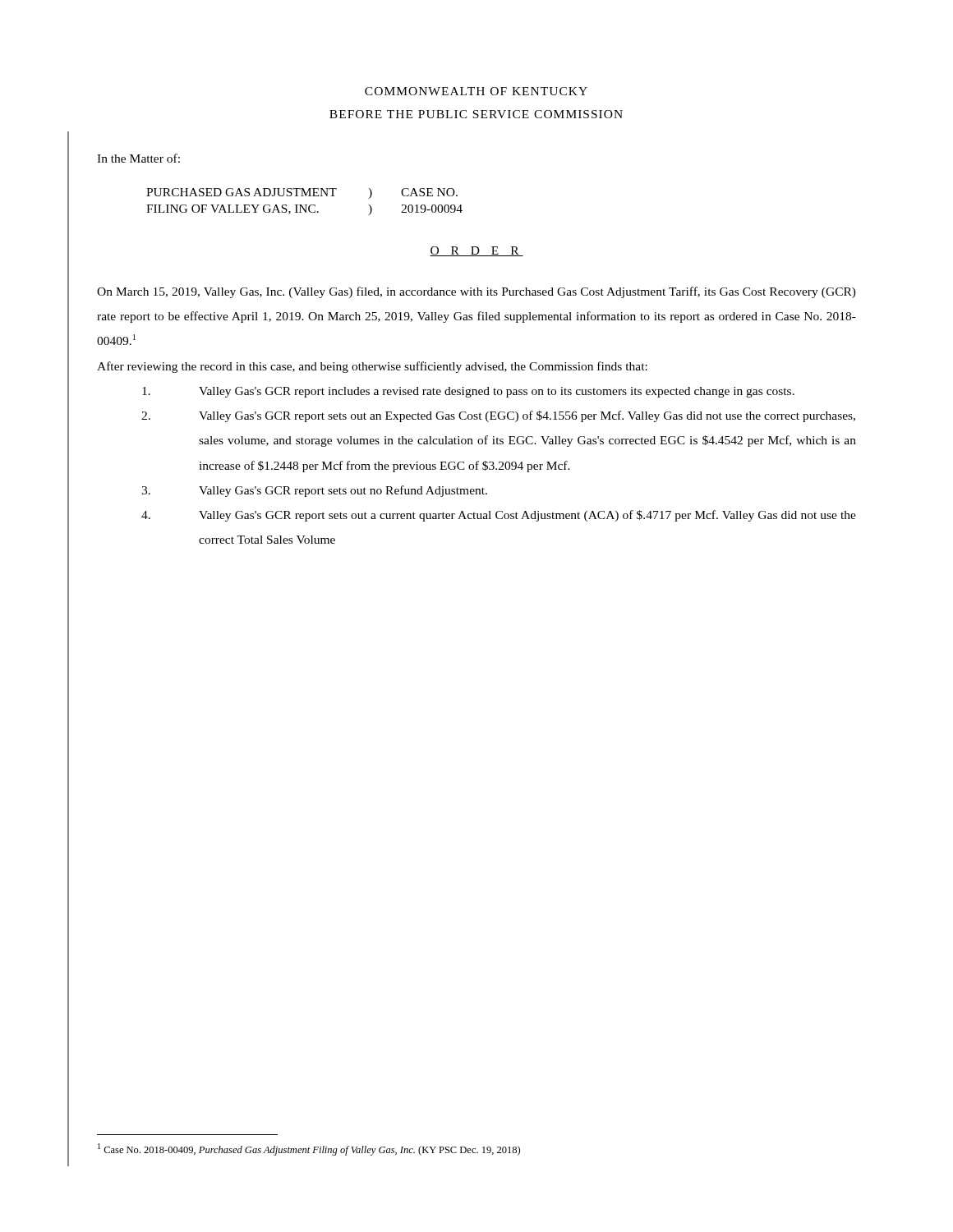This screenshot has height=1232, width=953.
Task: Point to the block starting "Valley Gas's GCR report includes a revised"
Action: [476, 391]
